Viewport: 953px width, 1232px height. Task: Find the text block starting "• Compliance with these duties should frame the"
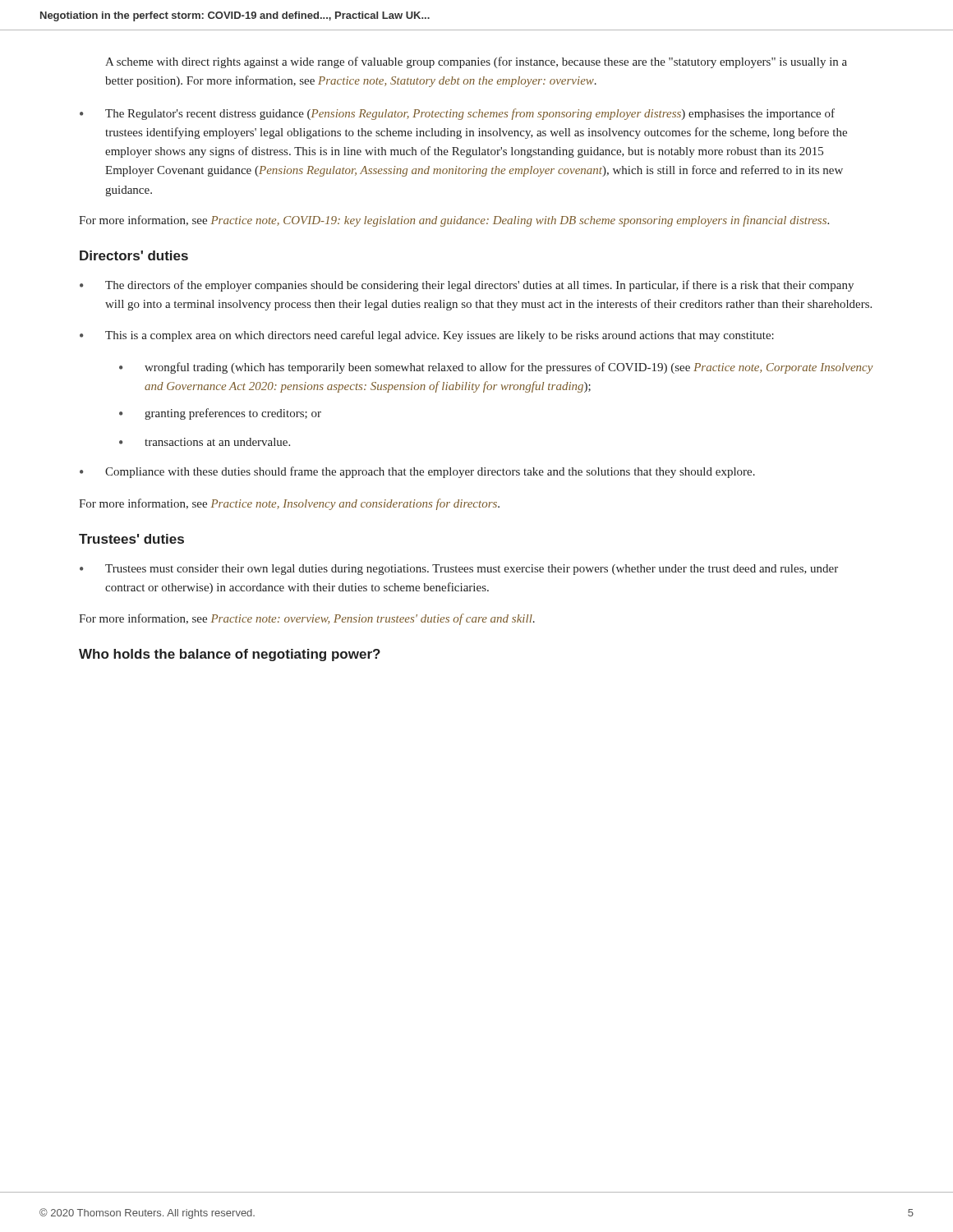point(476,472)
